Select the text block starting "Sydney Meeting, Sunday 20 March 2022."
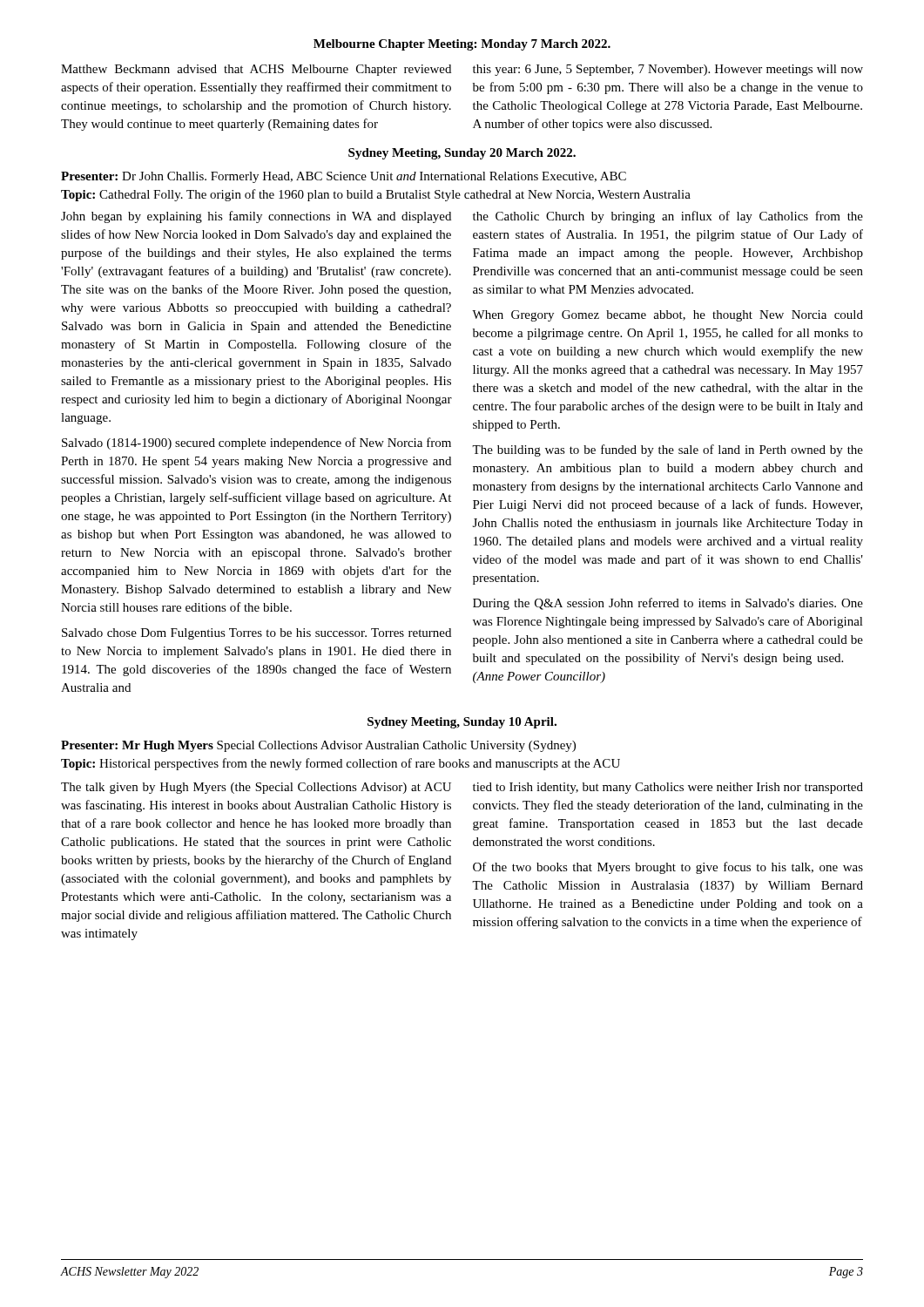924x1307 pixels. [x=462, y=152]
